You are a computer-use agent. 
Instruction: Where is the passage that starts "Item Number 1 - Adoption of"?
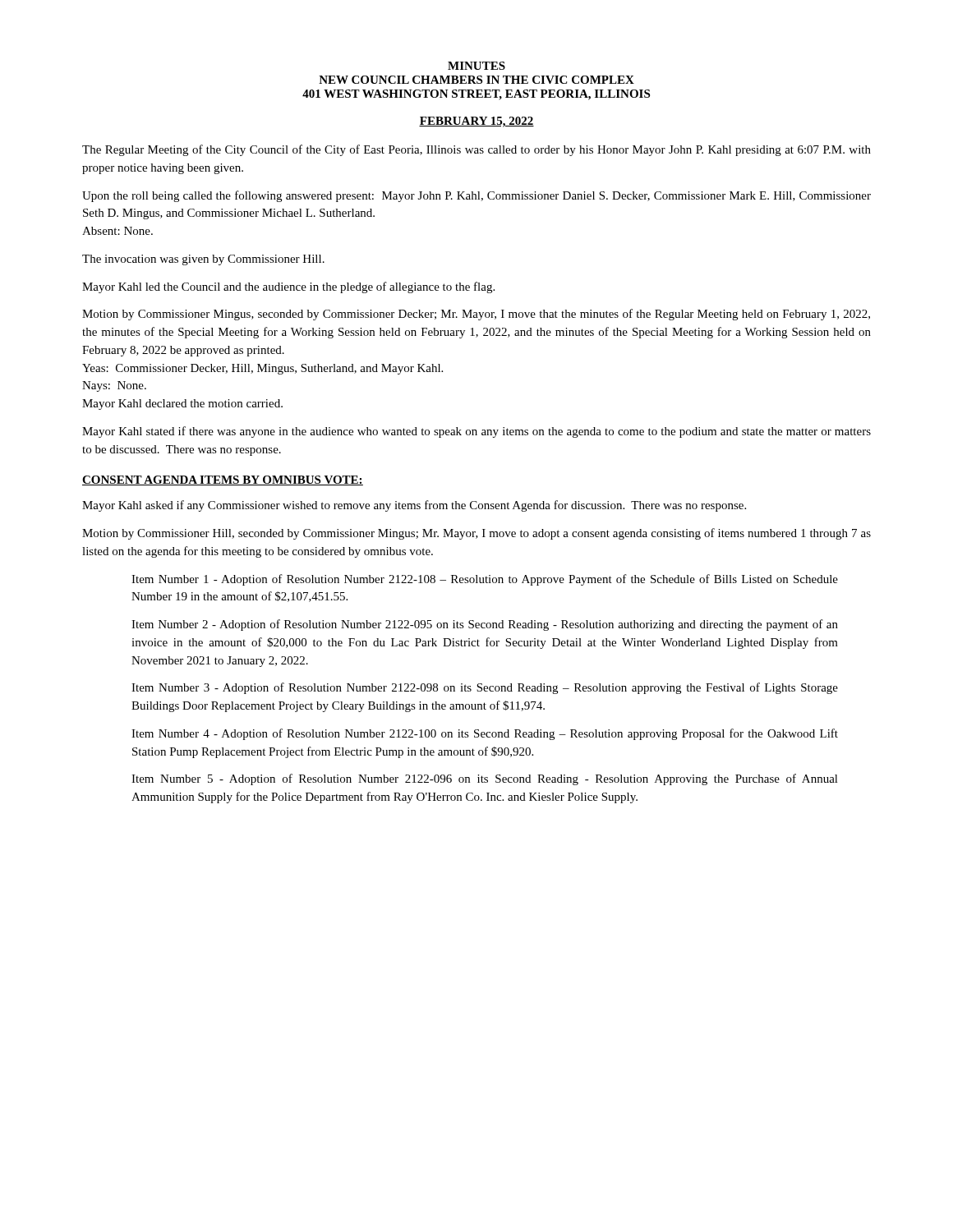485,588
